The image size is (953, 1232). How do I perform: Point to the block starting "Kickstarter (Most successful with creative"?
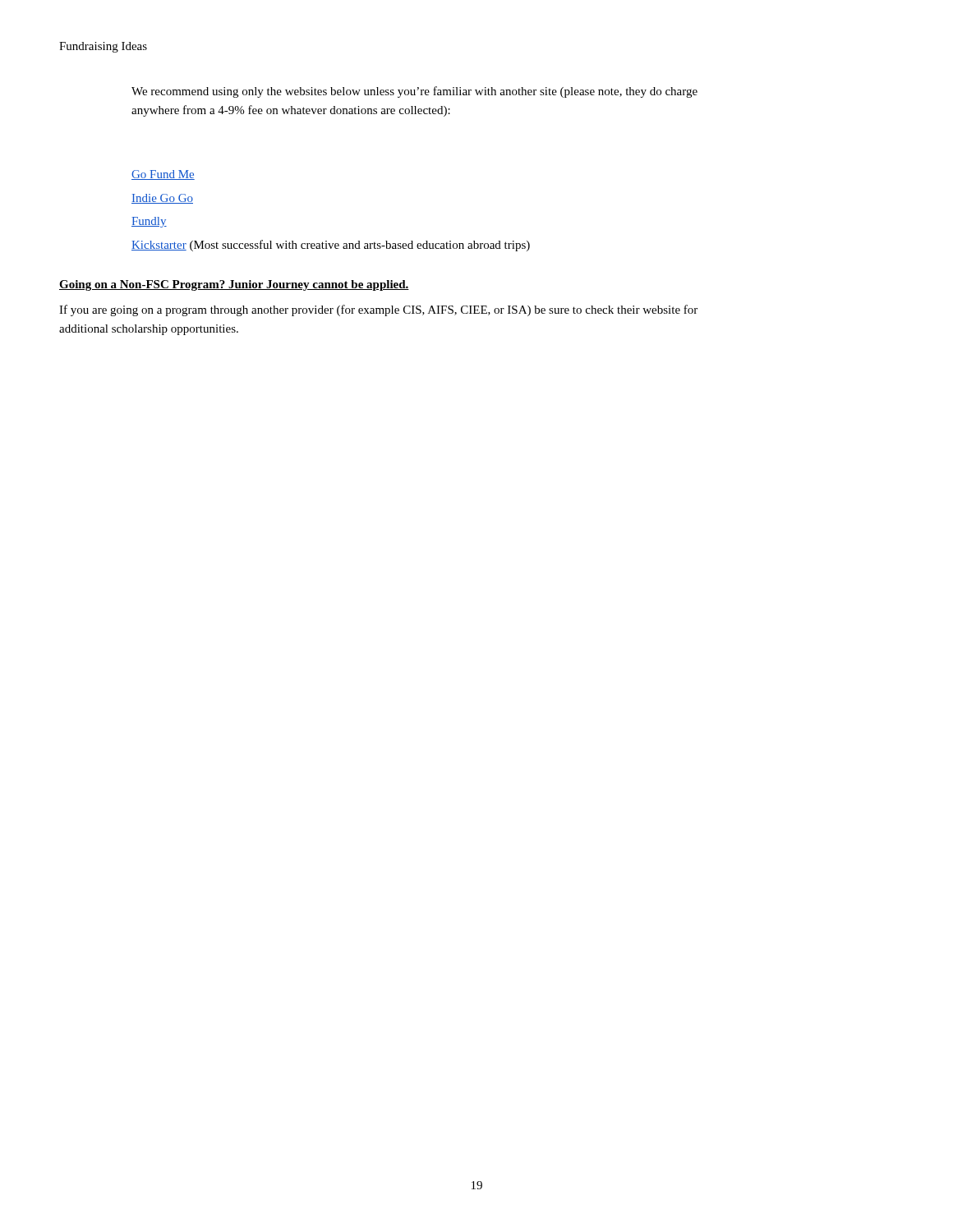click(x=331, y=244)
